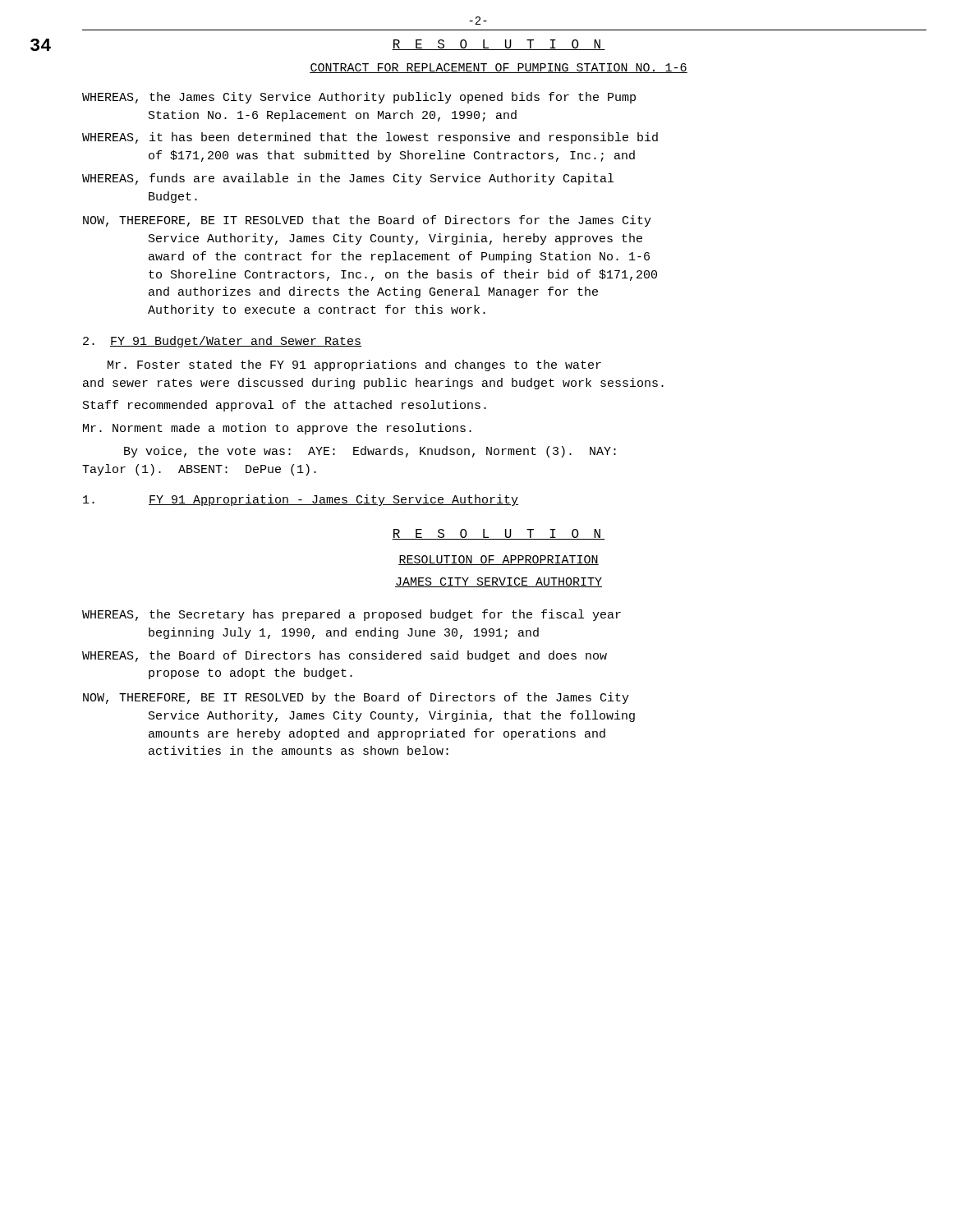Viewport: 956px width, 1232px height.
Task: Locate the passage starting "2. FY 91 Budget/Water and"
Action: coord(222,342)
